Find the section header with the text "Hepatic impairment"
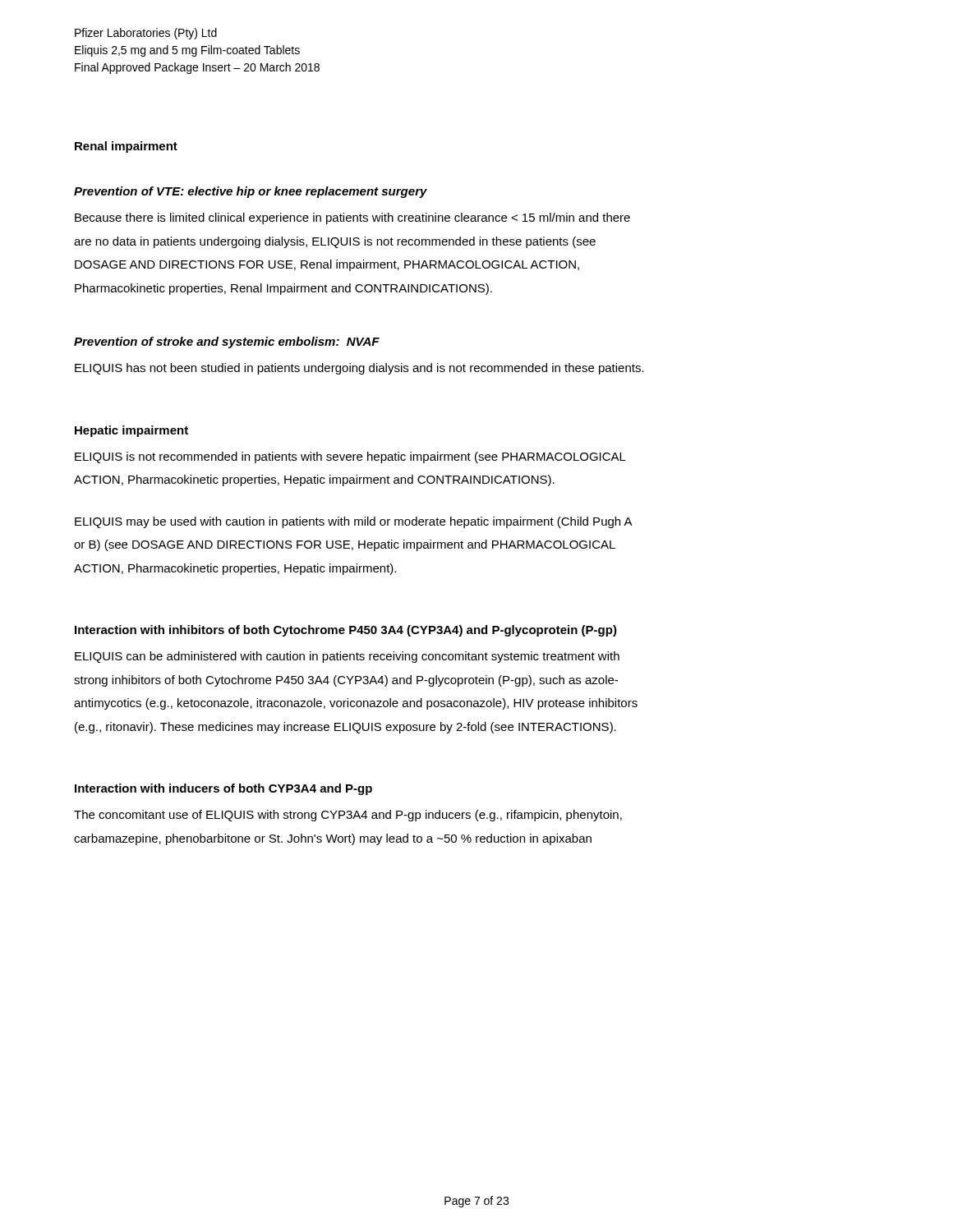This screenshot has height=1232, width=953. 131,430
